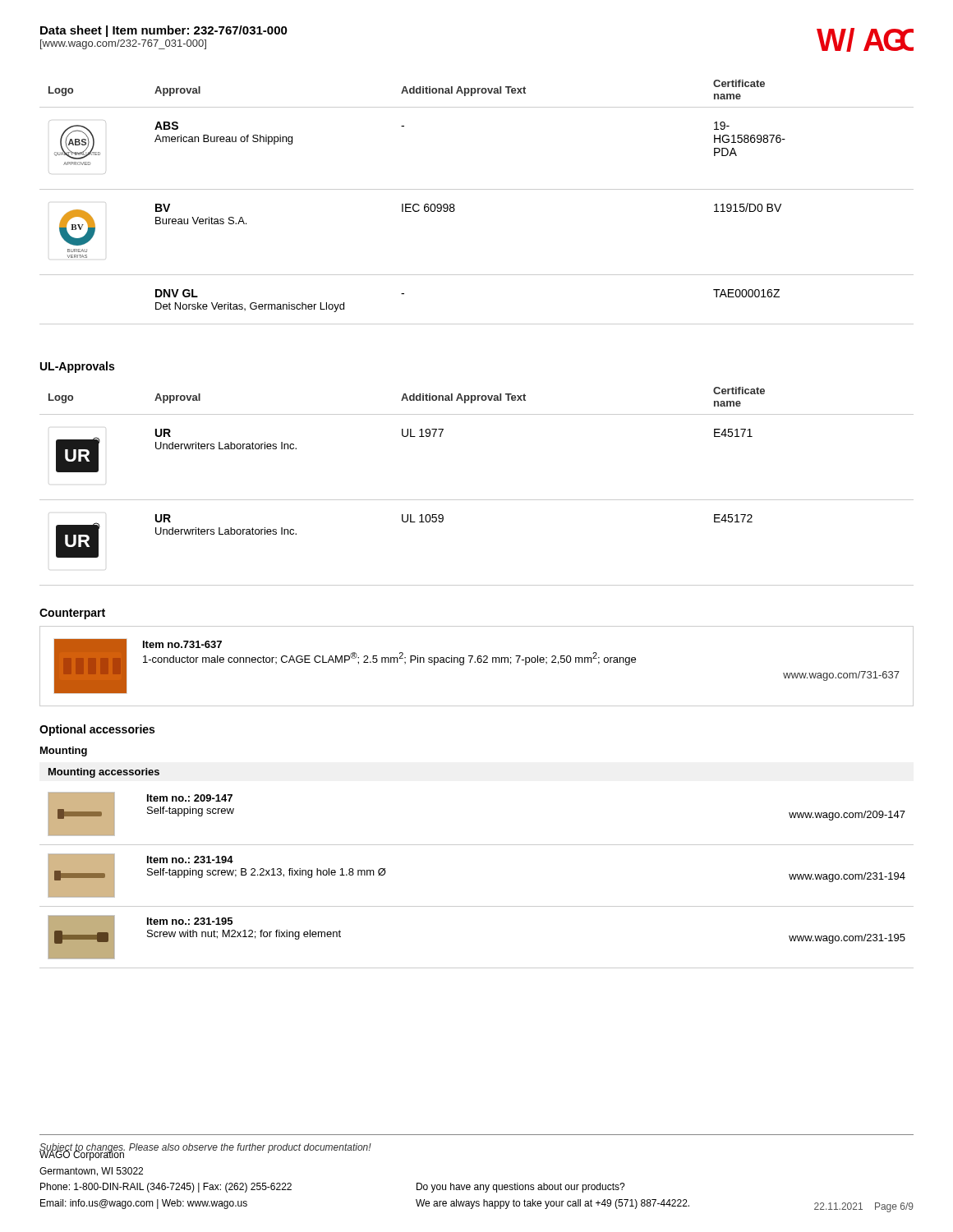The width and height of the screenshot is (953, 1232).
Task: Point to "Optional accessories"
Action: pyautogui.click(x=97, y=729)
